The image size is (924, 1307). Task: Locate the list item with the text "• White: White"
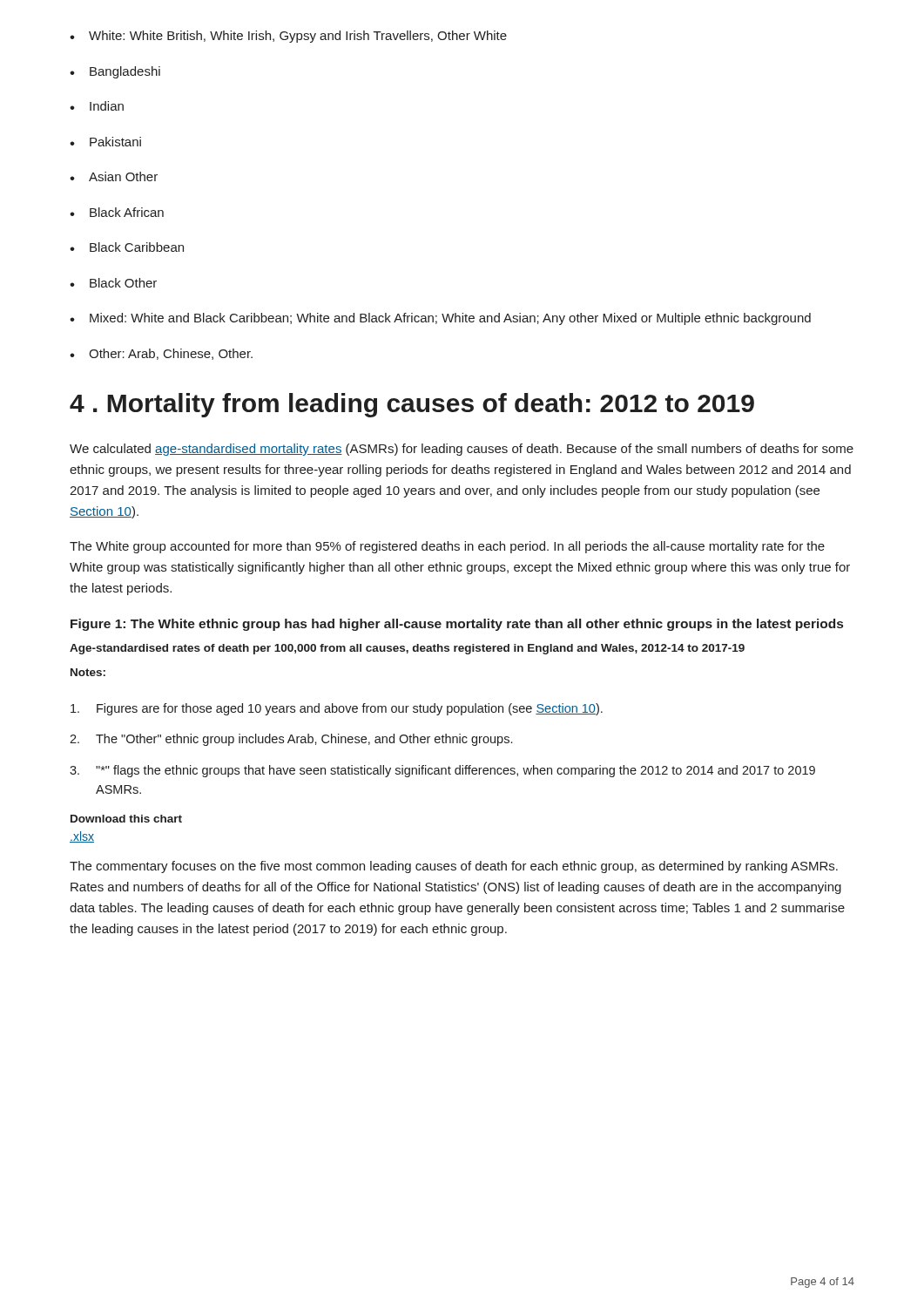pyautogui.click(x=288, y=36)
